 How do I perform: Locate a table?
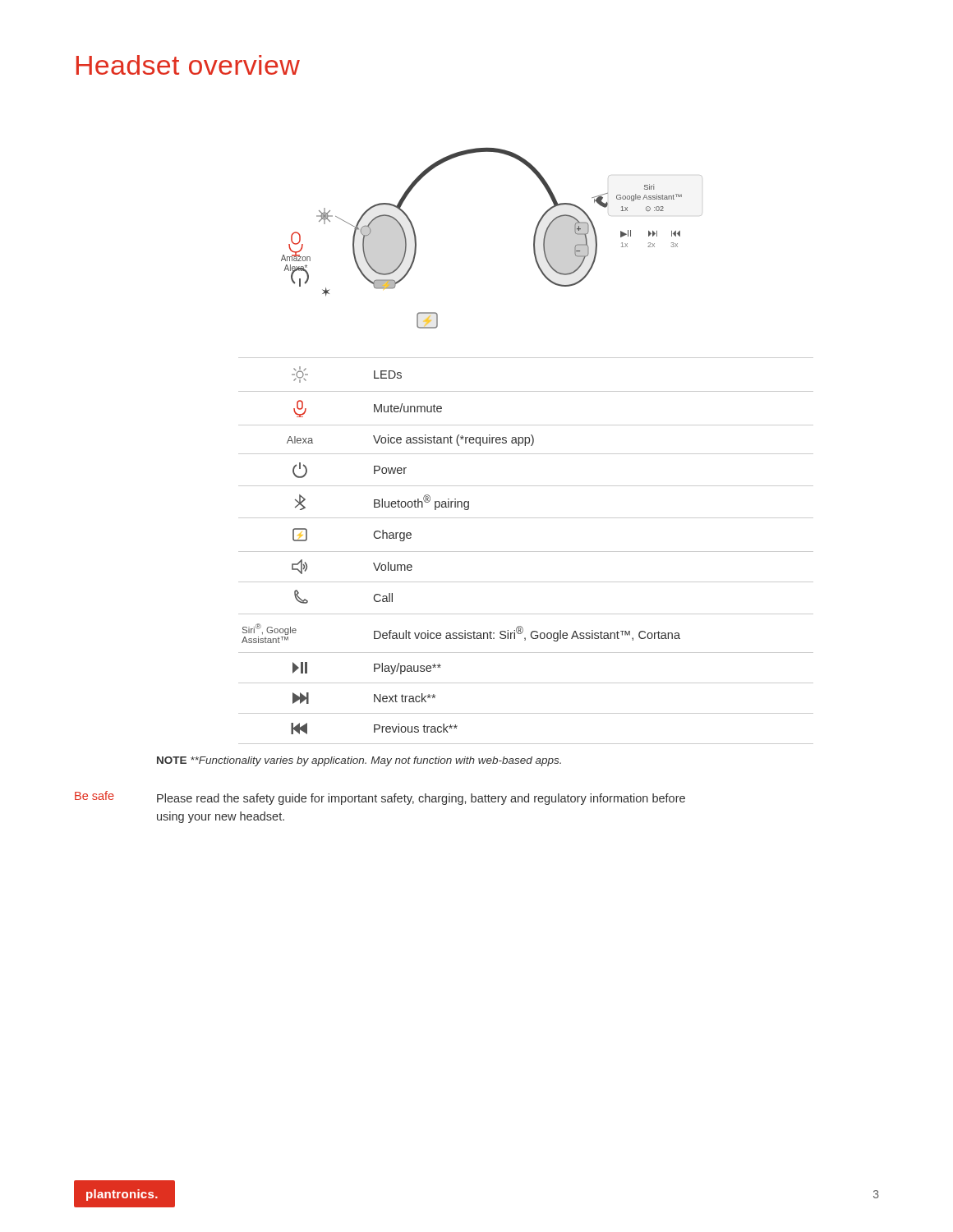coord(518,551)
